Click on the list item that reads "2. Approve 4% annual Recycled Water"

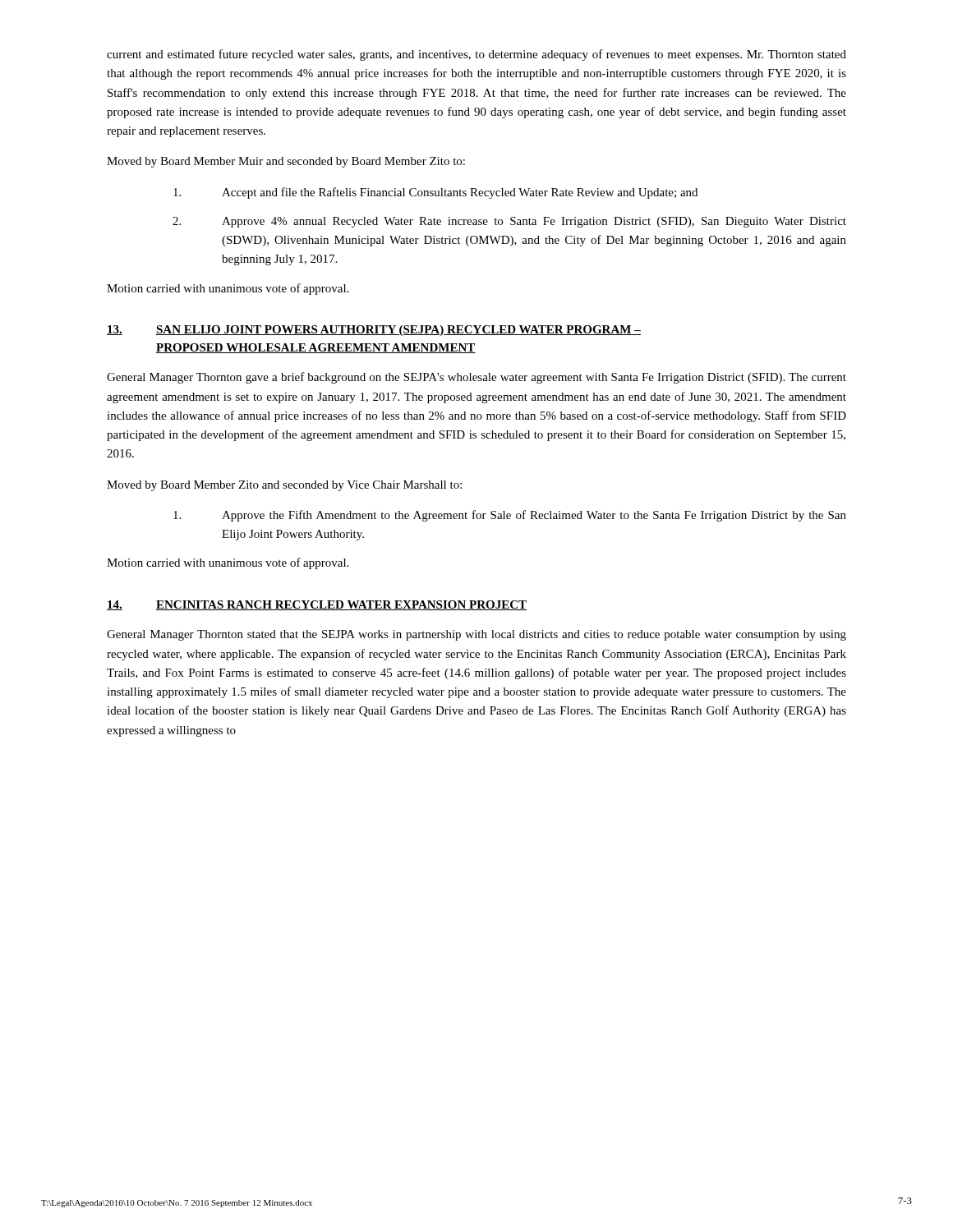coord(501,240)
